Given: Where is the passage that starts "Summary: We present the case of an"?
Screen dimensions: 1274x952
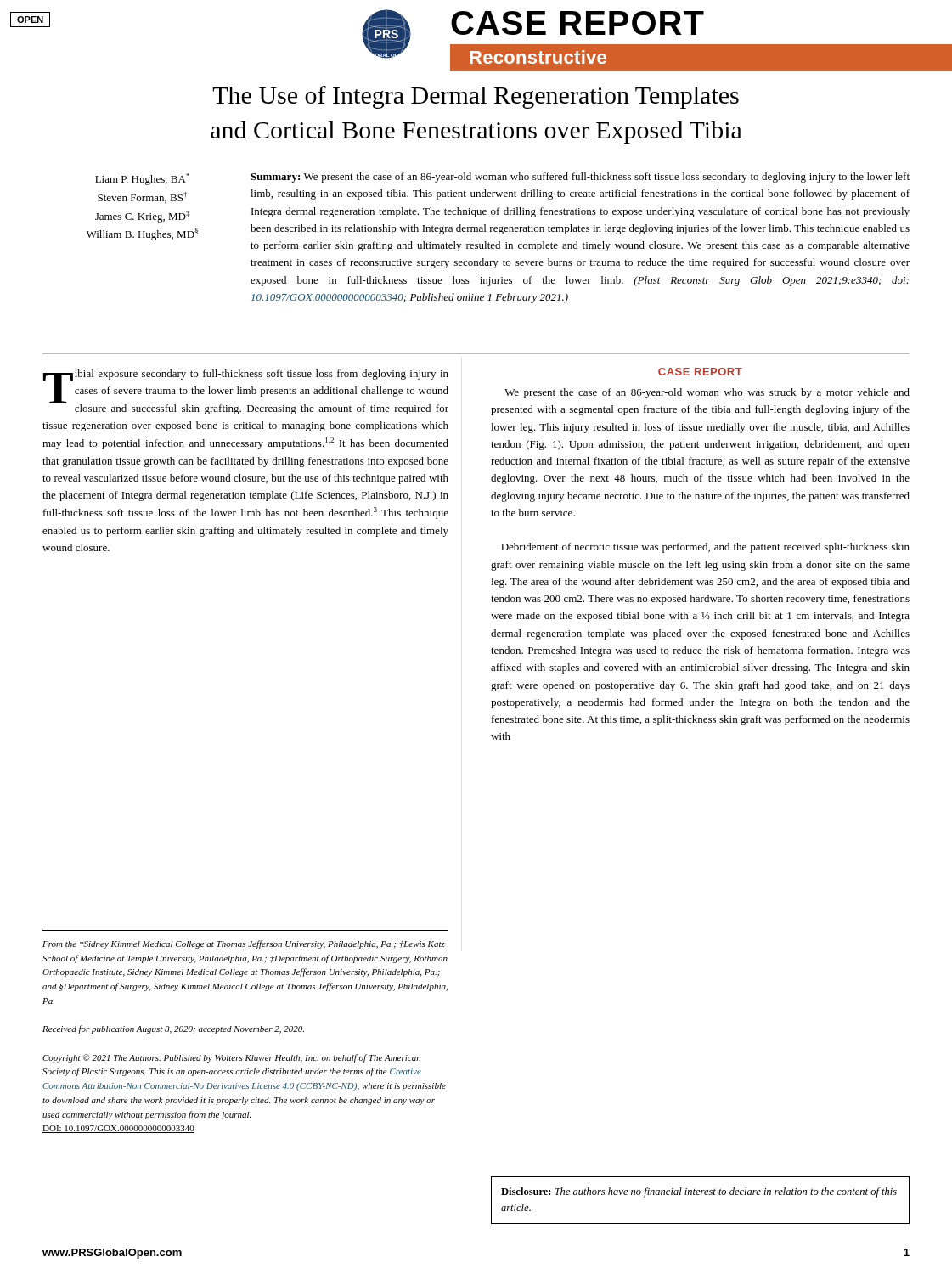Looking at the screenshot, I should click(580, 236).
